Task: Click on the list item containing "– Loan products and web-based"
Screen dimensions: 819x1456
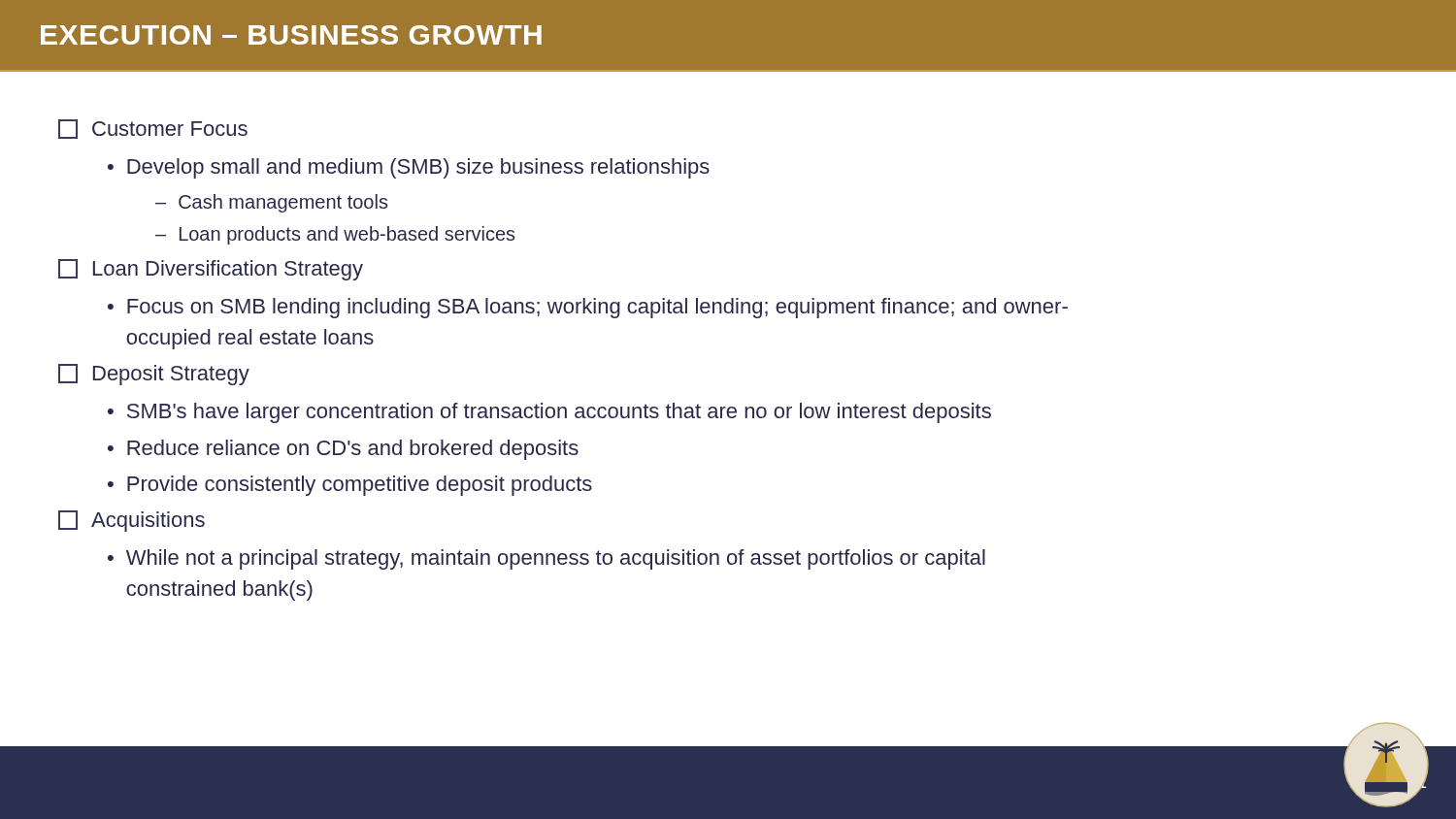Action: point(335,234)
